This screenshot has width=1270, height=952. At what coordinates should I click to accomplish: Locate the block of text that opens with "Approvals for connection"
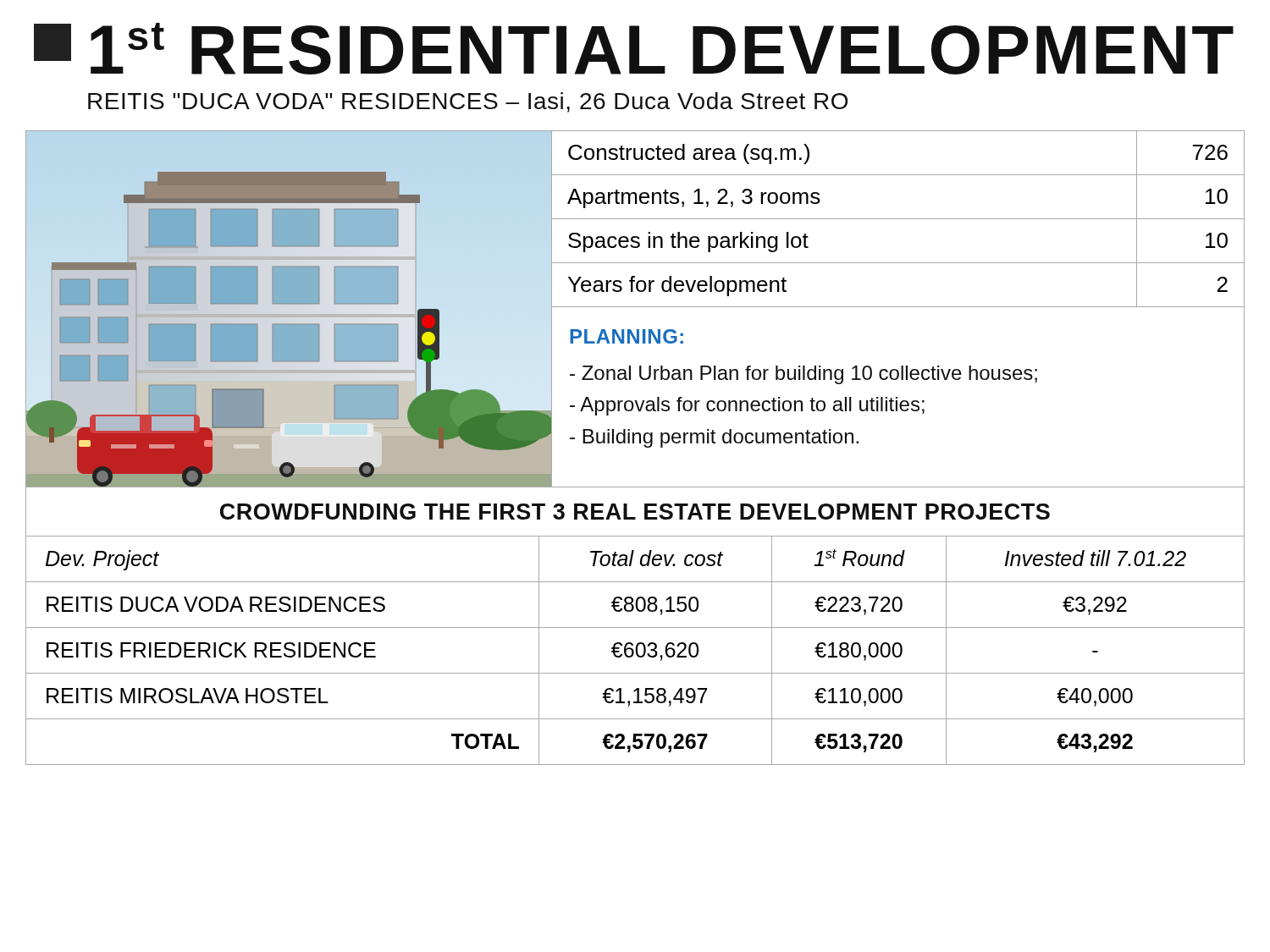click(x=747, y=404)
